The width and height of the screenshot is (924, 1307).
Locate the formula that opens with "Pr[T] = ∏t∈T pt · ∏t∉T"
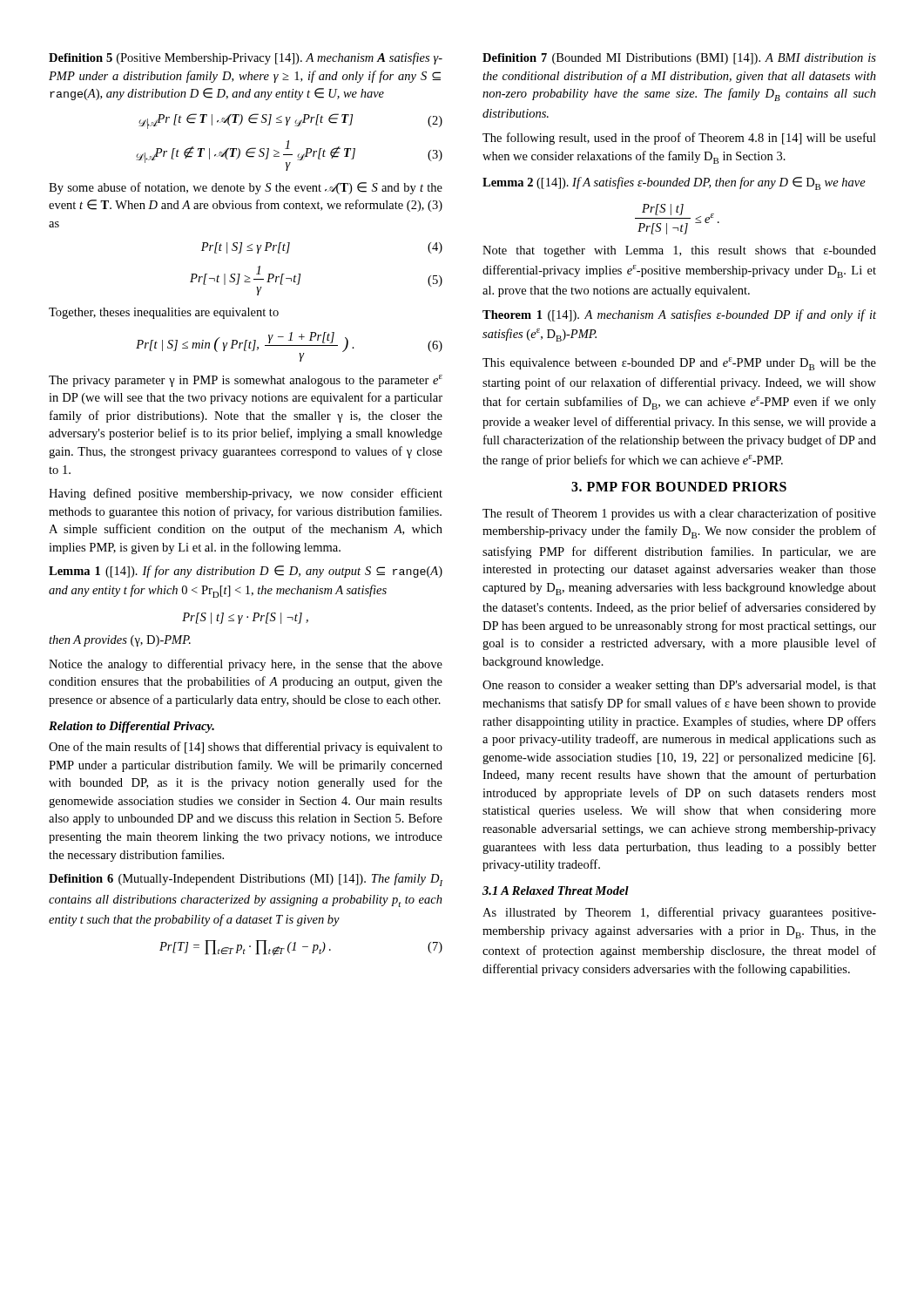coord(246,946)
